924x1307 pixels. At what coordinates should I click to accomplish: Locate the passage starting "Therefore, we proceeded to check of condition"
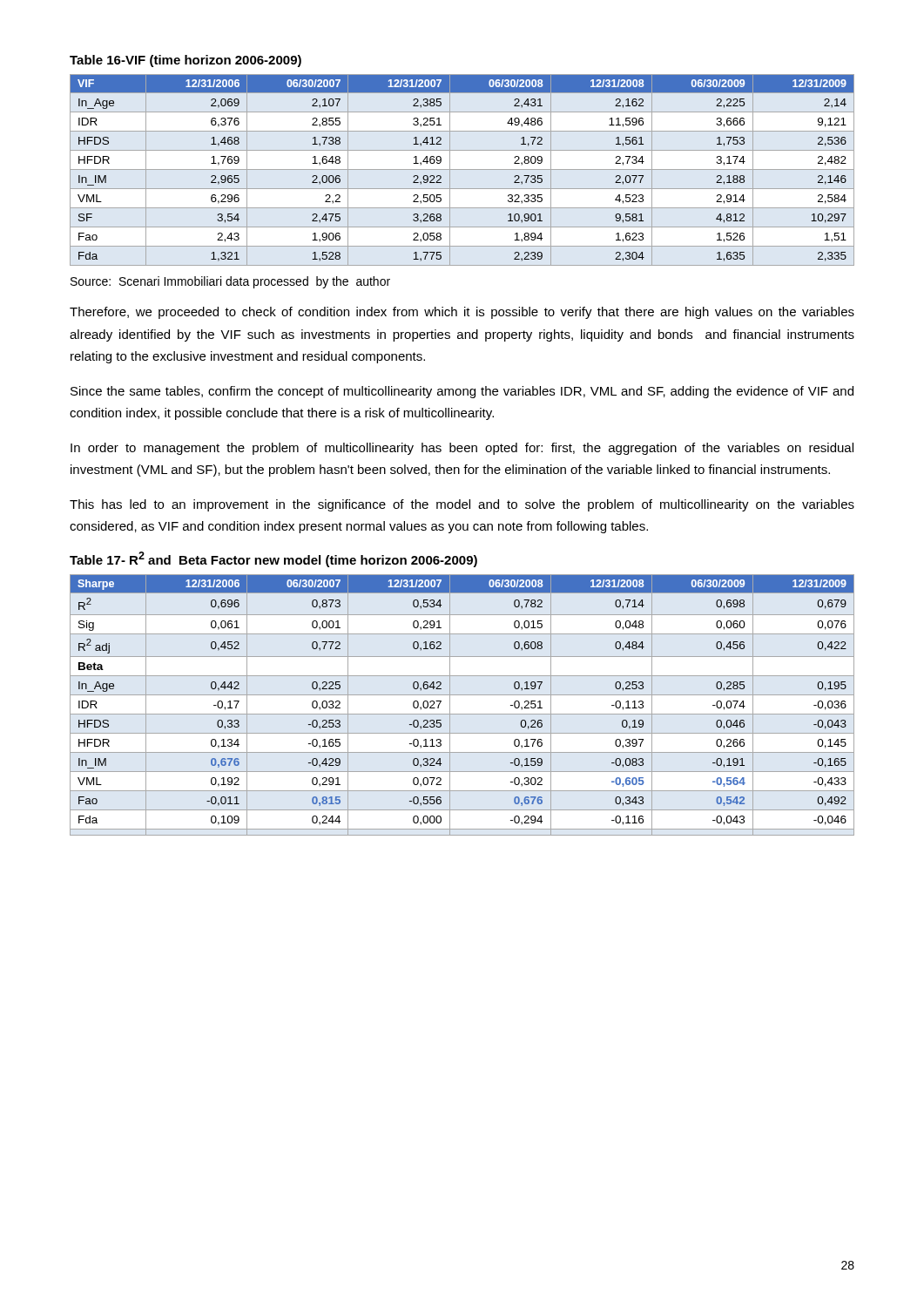tap(462, 334)
